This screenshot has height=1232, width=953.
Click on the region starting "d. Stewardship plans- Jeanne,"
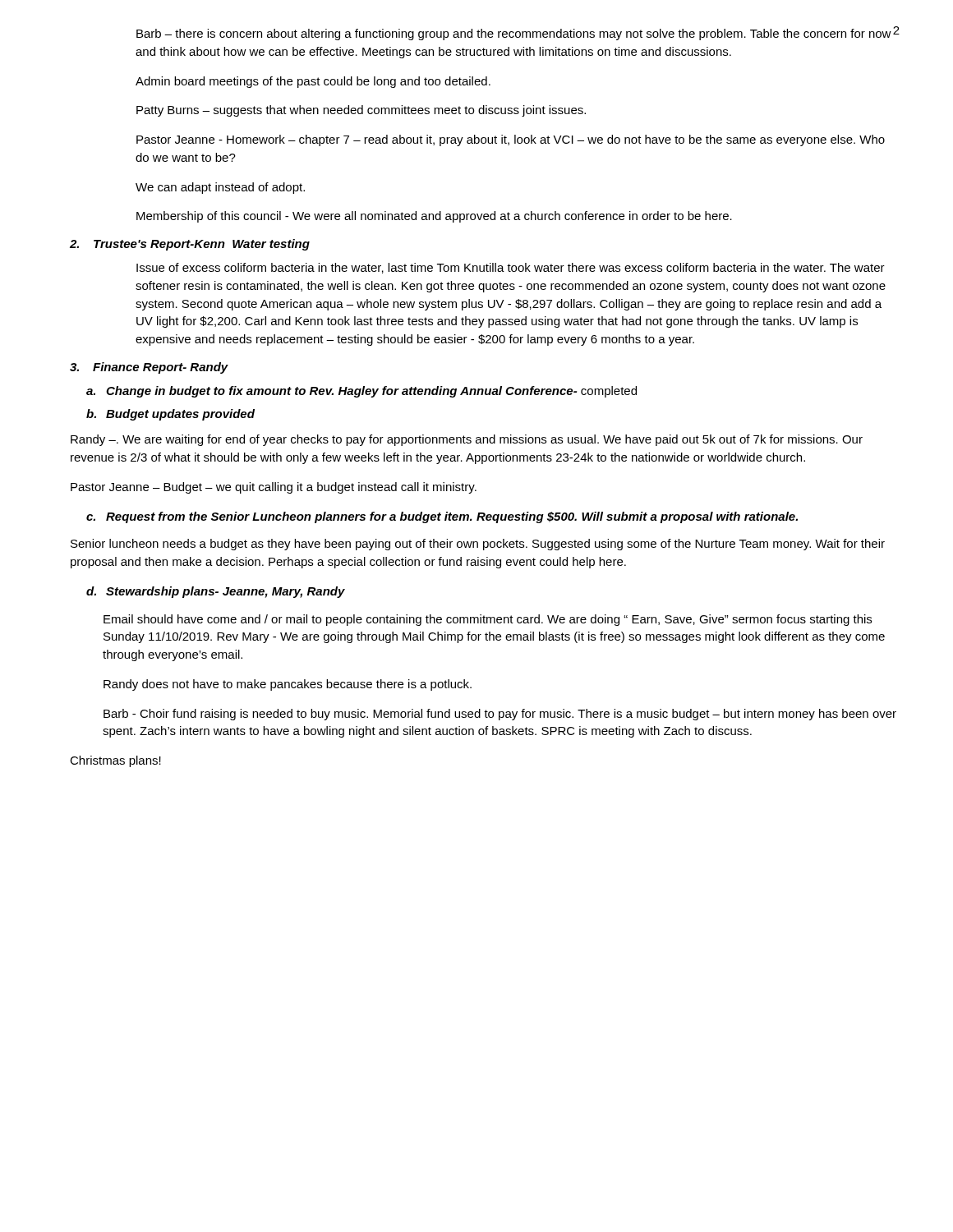(216, 592)
